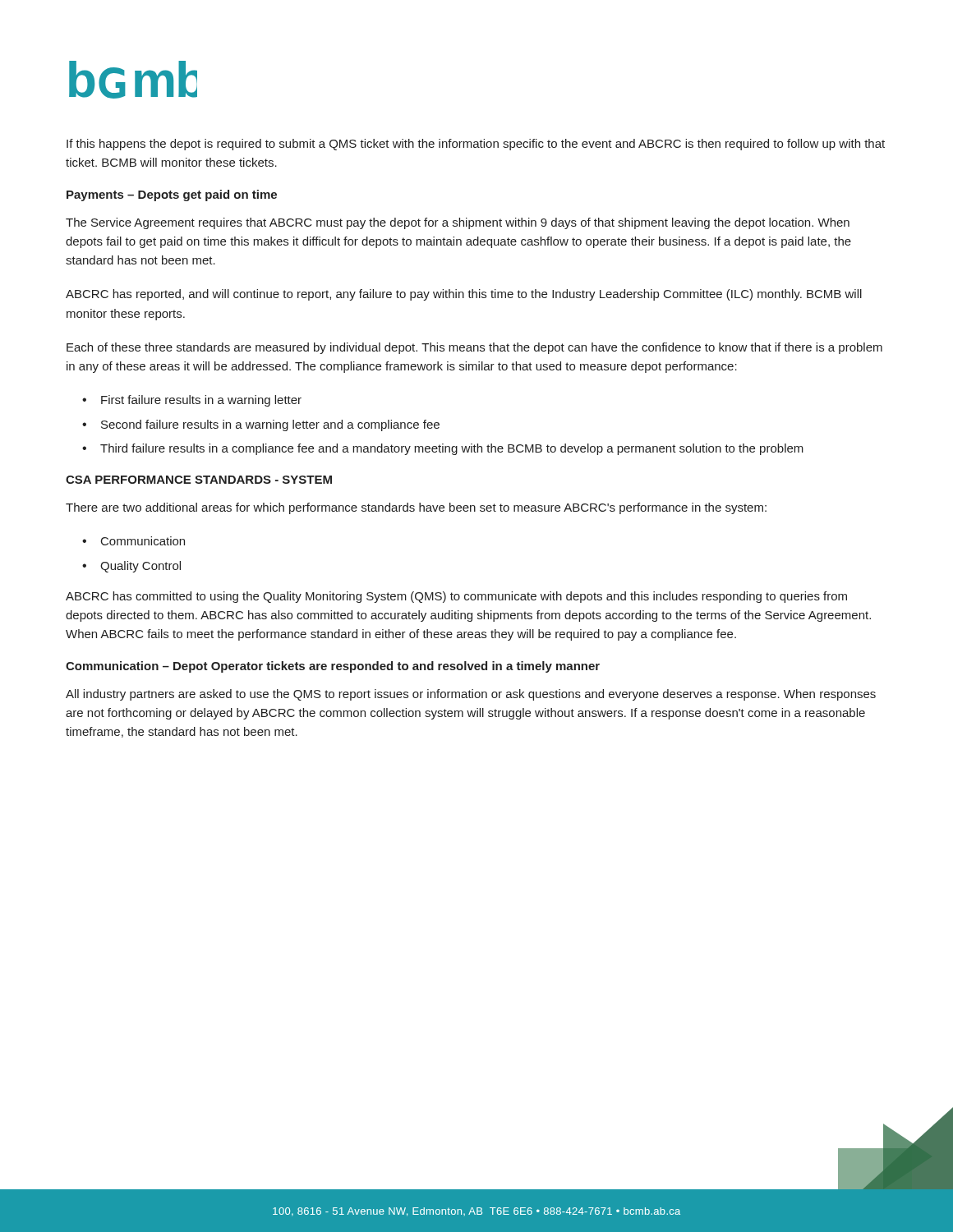Locate the block starting "ABCRC has committed to using the Quality Monitoring"
953x1232 pixels.
pyautogui.click(x=469, y=615)
